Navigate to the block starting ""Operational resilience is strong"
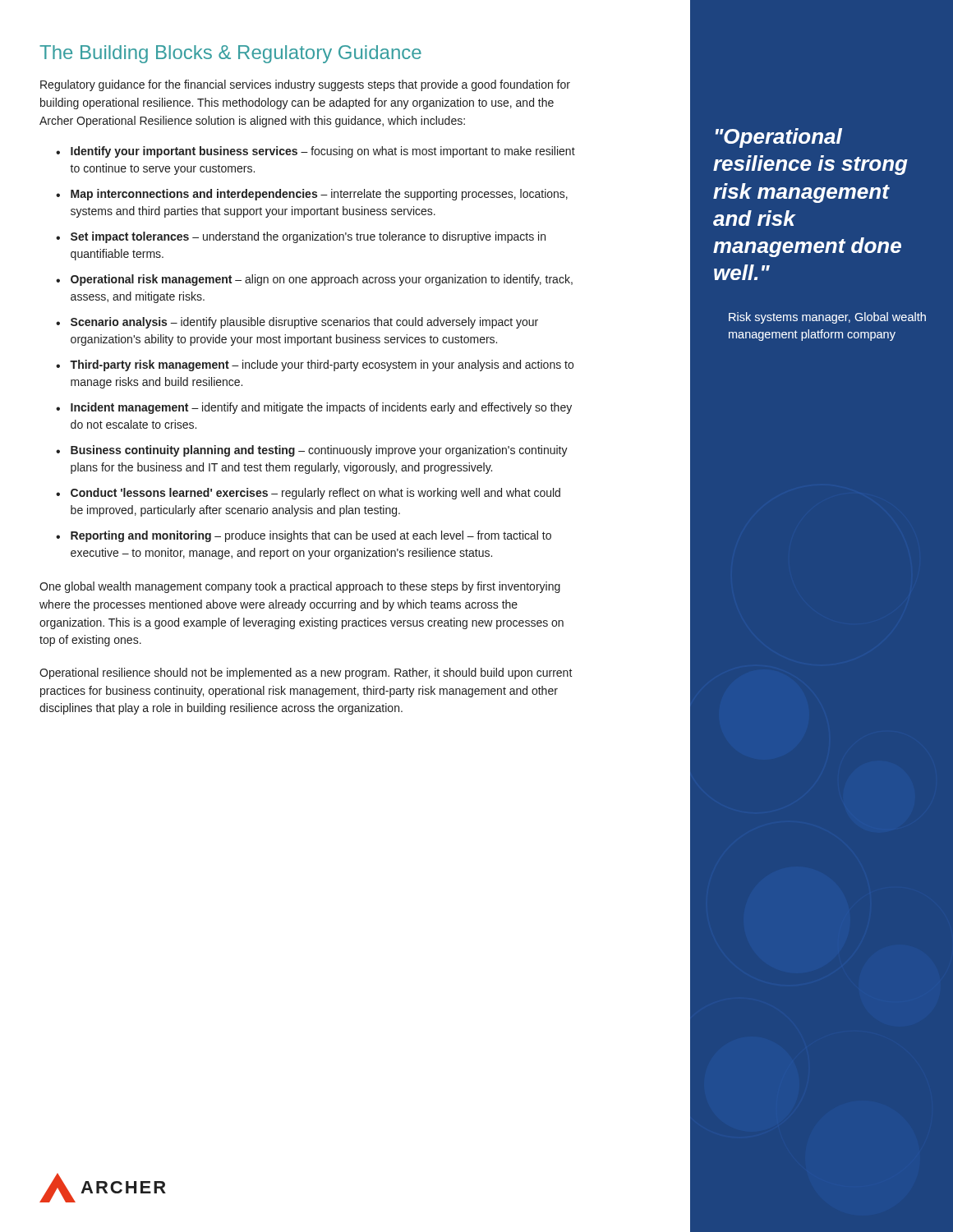This screenshot has width=953, height=1232. click(810, 205)
